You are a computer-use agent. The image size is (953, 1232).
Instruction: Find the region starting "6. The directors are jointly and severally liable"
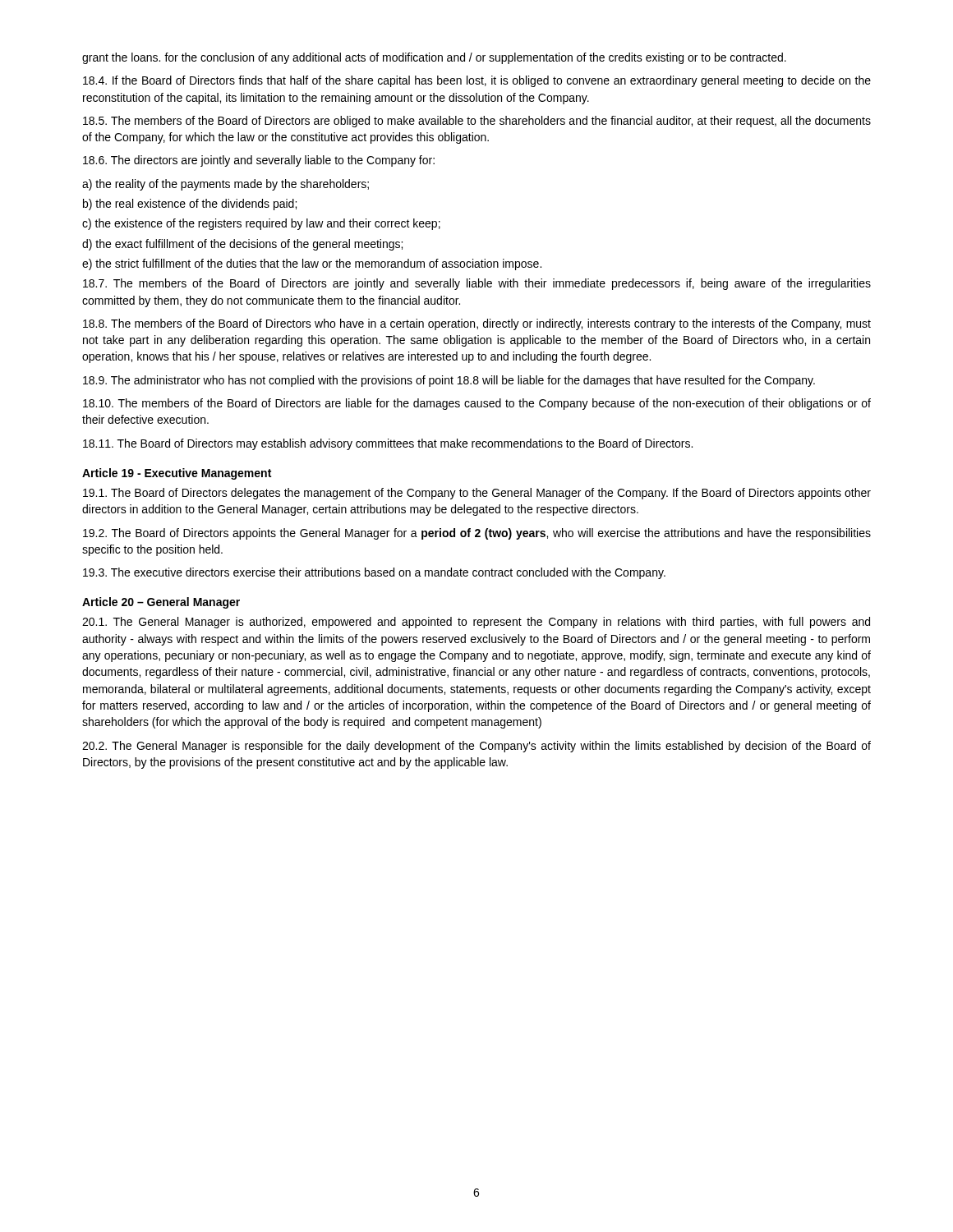click(259, 161)
